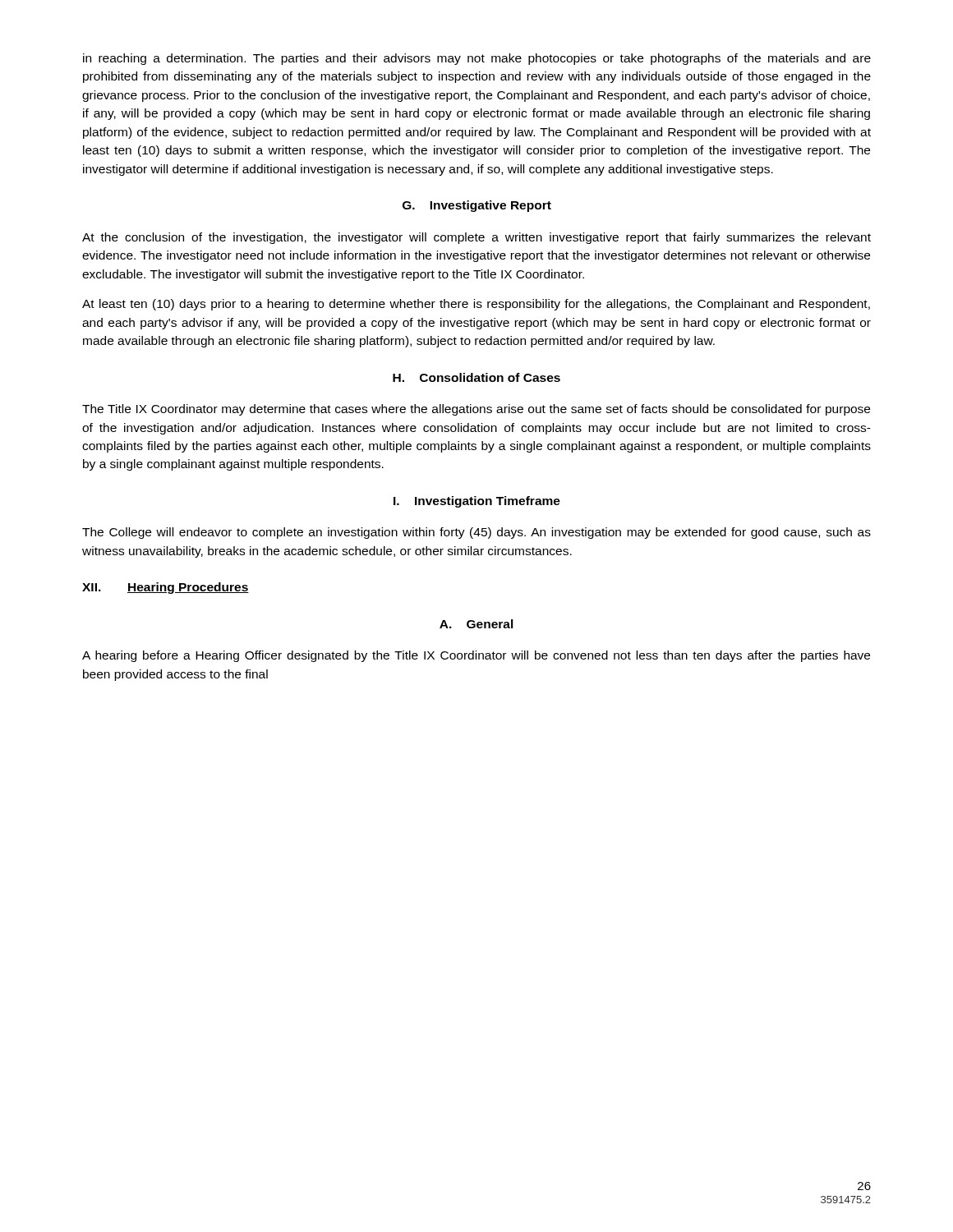The image size is (953, 1232).
Task: Locate the text "I. Investigation Timeframe"
Action: click(x=476, y=500)
